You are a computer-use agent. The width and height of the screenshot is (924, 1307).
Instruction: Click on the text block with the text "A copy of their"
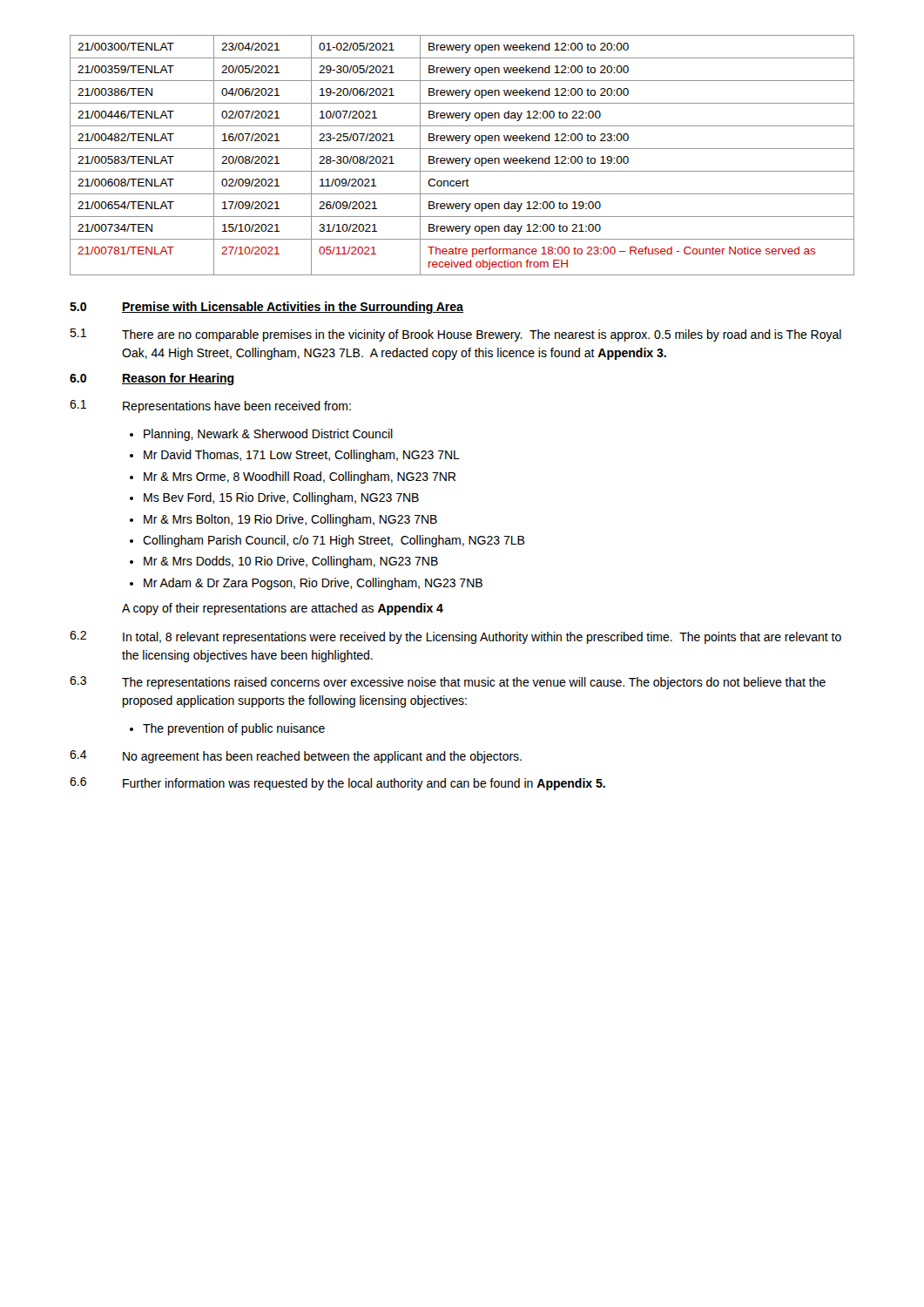pyautogui.click(x=283, y=608)
